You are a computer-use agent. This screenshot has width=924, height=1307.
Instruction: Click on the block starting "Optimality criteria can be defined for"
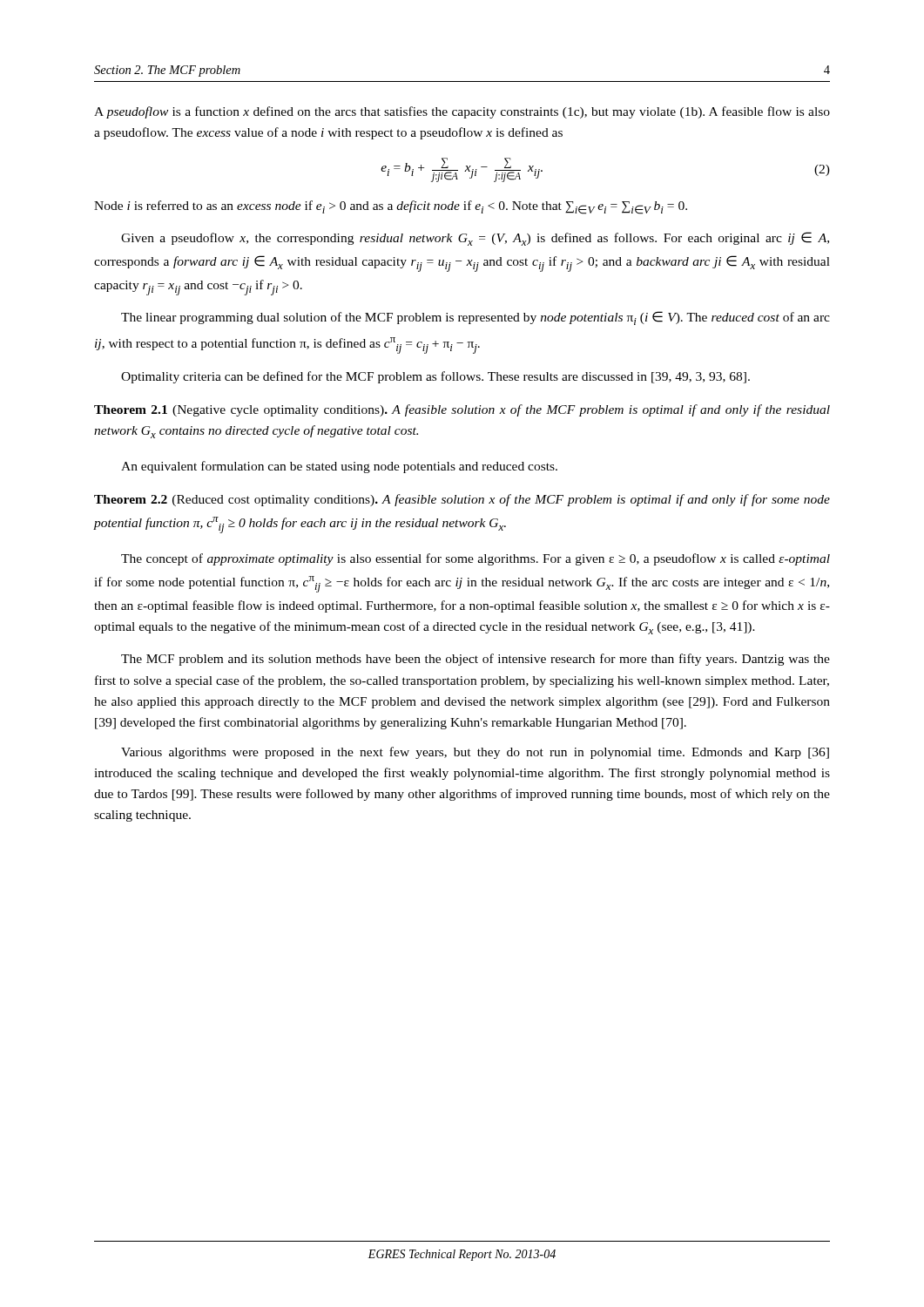[x=462, y=376]
